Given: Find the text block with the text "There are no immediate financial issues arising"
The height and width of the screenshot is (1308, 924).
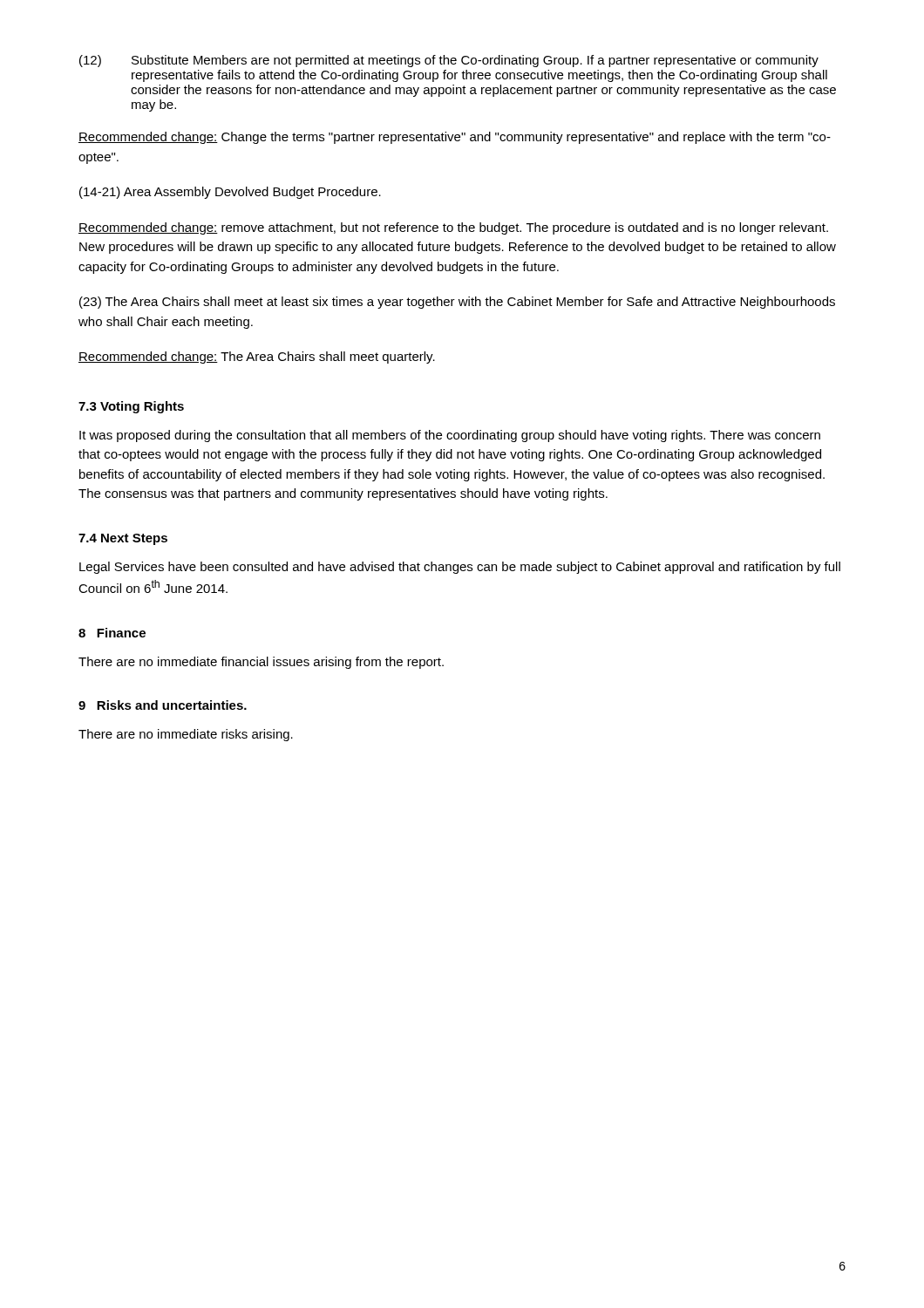Looking at the screenshot, I should tap(262, 661).
